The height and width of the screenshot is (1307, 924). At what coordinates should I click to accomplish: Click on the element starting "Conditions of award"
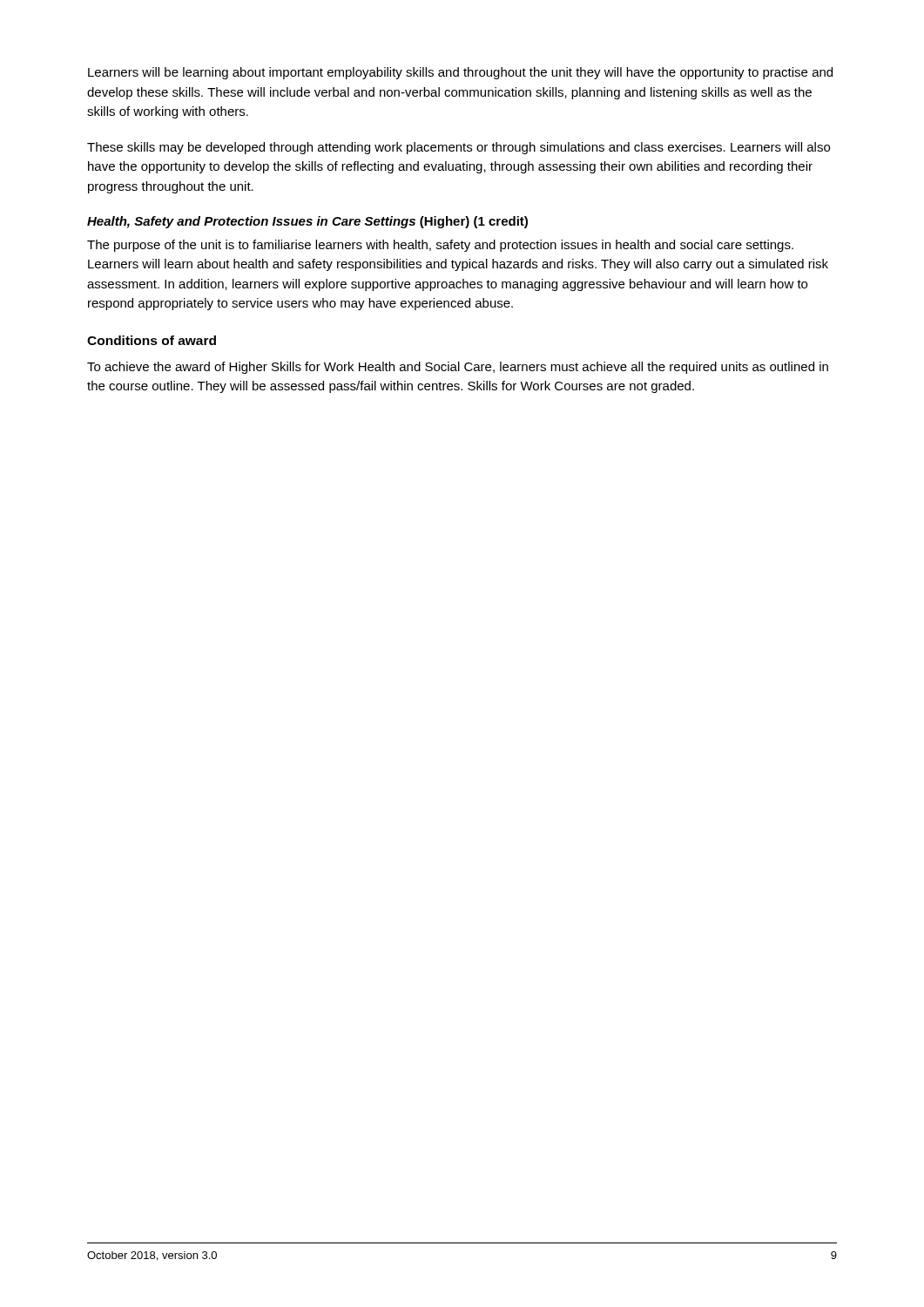click(x=152, y=340)
